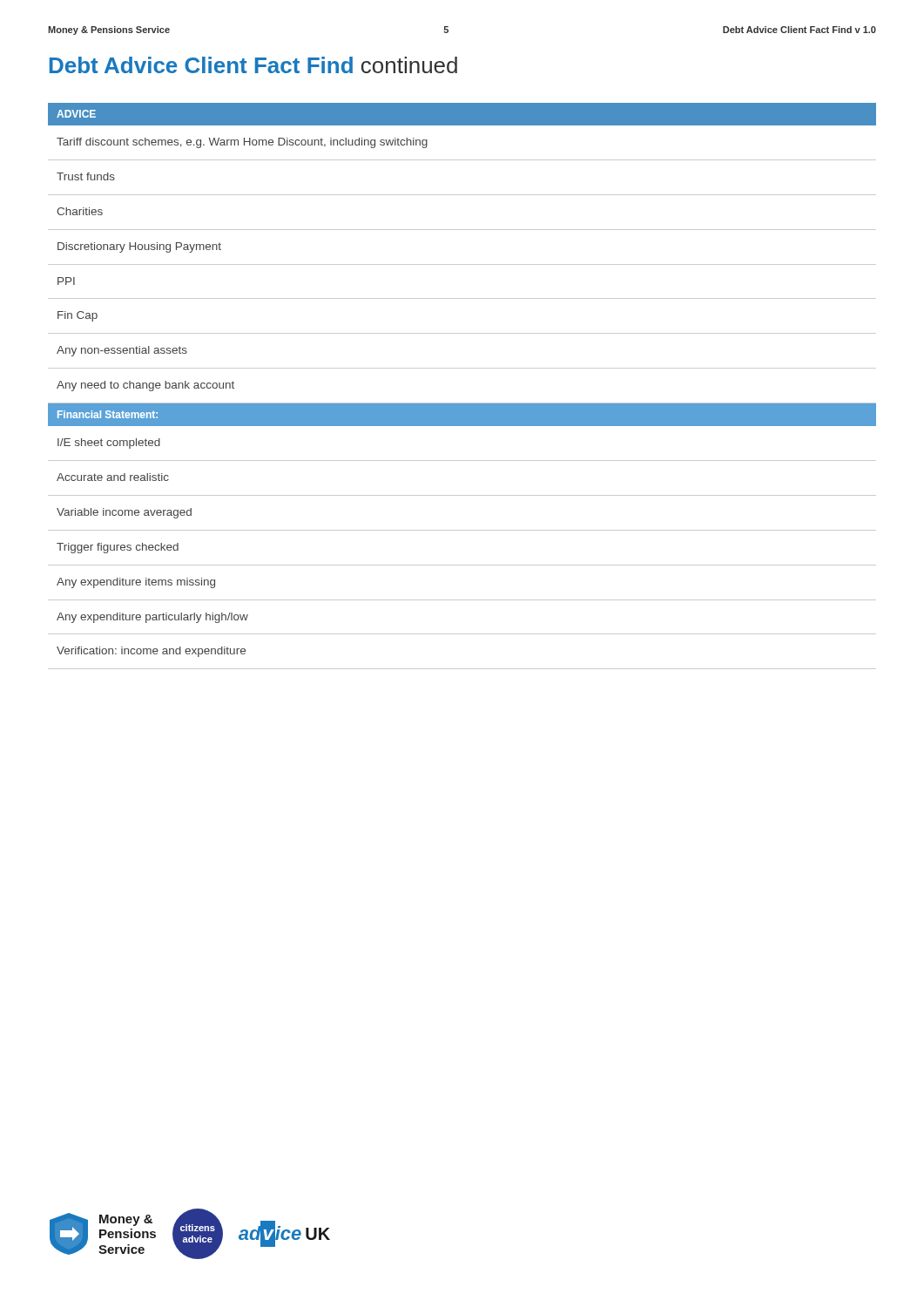Point to the text starting "Discretionary Housing Payment"
The image size is (924, 1307).
(x=139, y=246)
